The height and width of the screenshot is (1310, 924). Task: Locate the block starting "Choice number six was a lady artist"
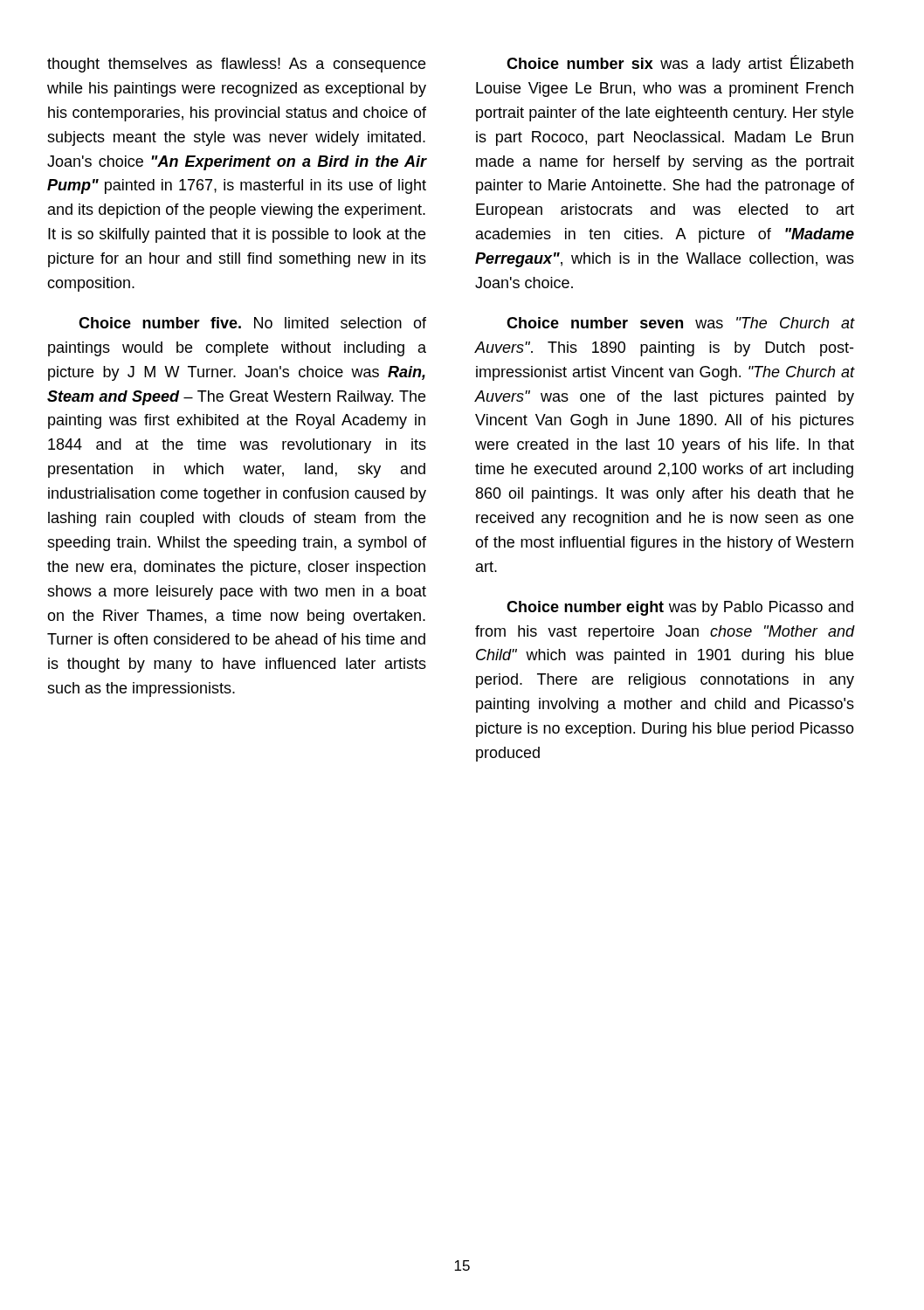click(665, 174)
